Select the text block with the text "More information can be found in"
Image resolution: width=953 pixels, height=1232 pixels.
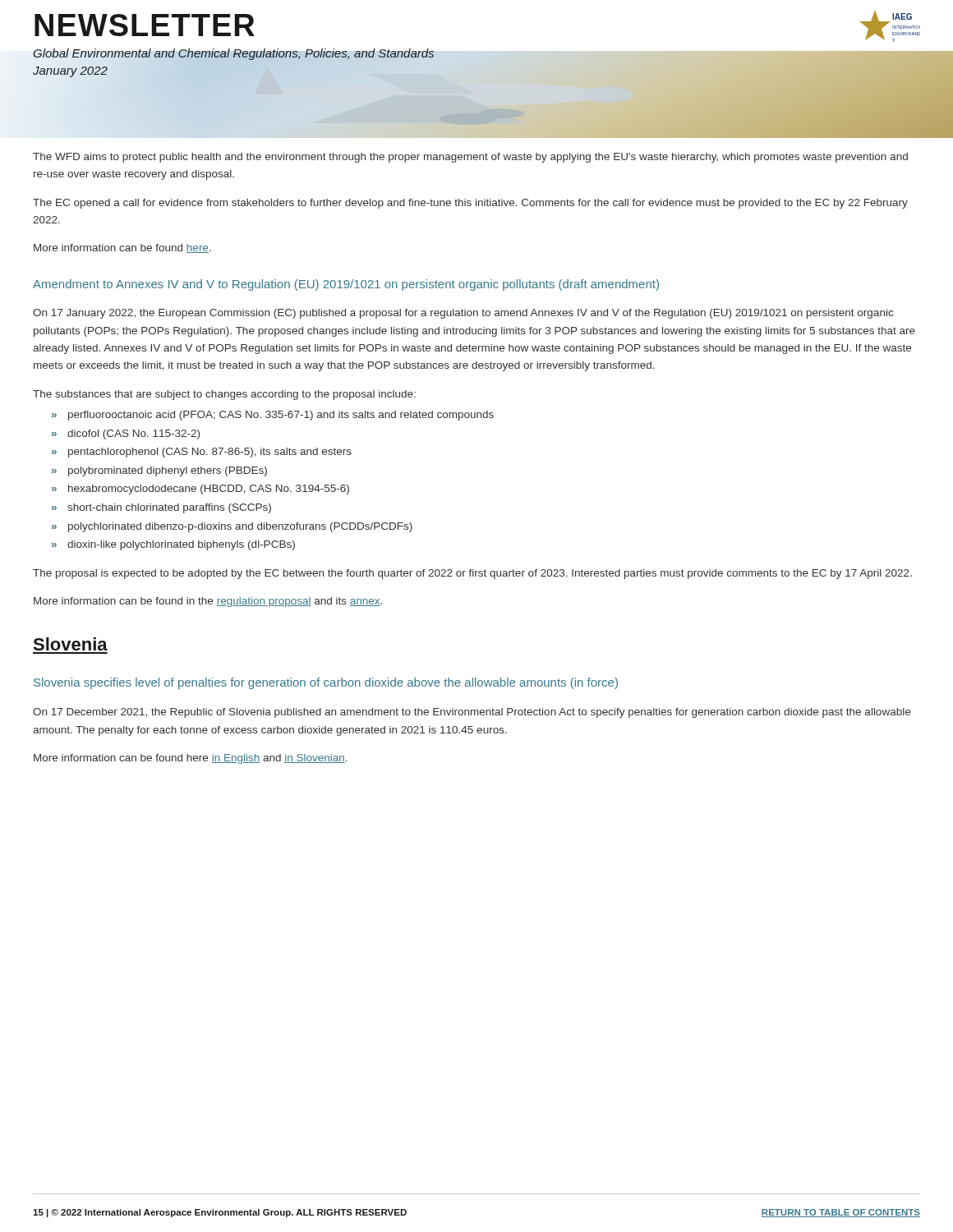coord(208,601)
